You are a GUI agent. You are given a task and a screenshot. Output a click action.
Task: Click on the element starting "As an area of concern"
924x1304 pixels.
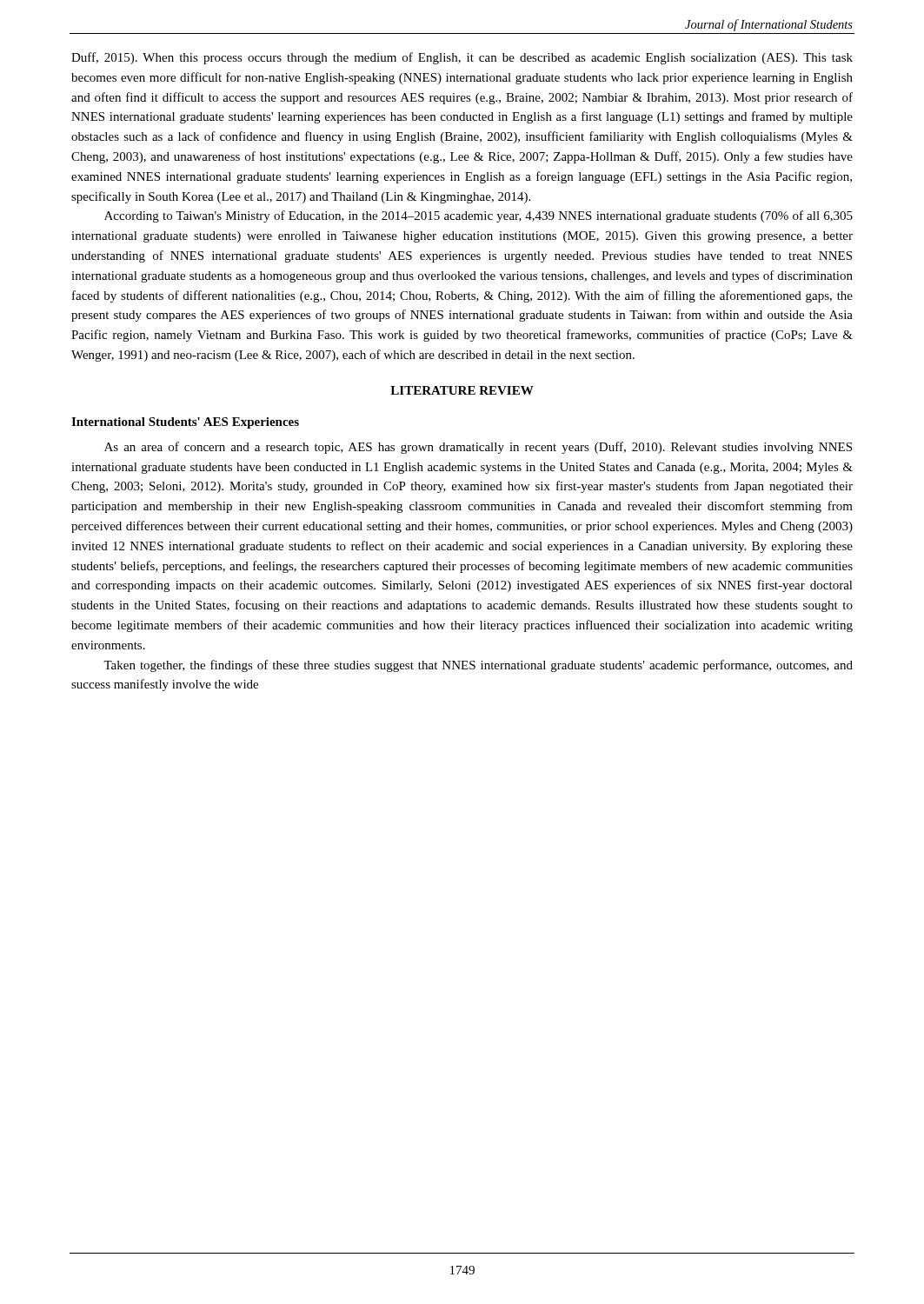[462, 566]
